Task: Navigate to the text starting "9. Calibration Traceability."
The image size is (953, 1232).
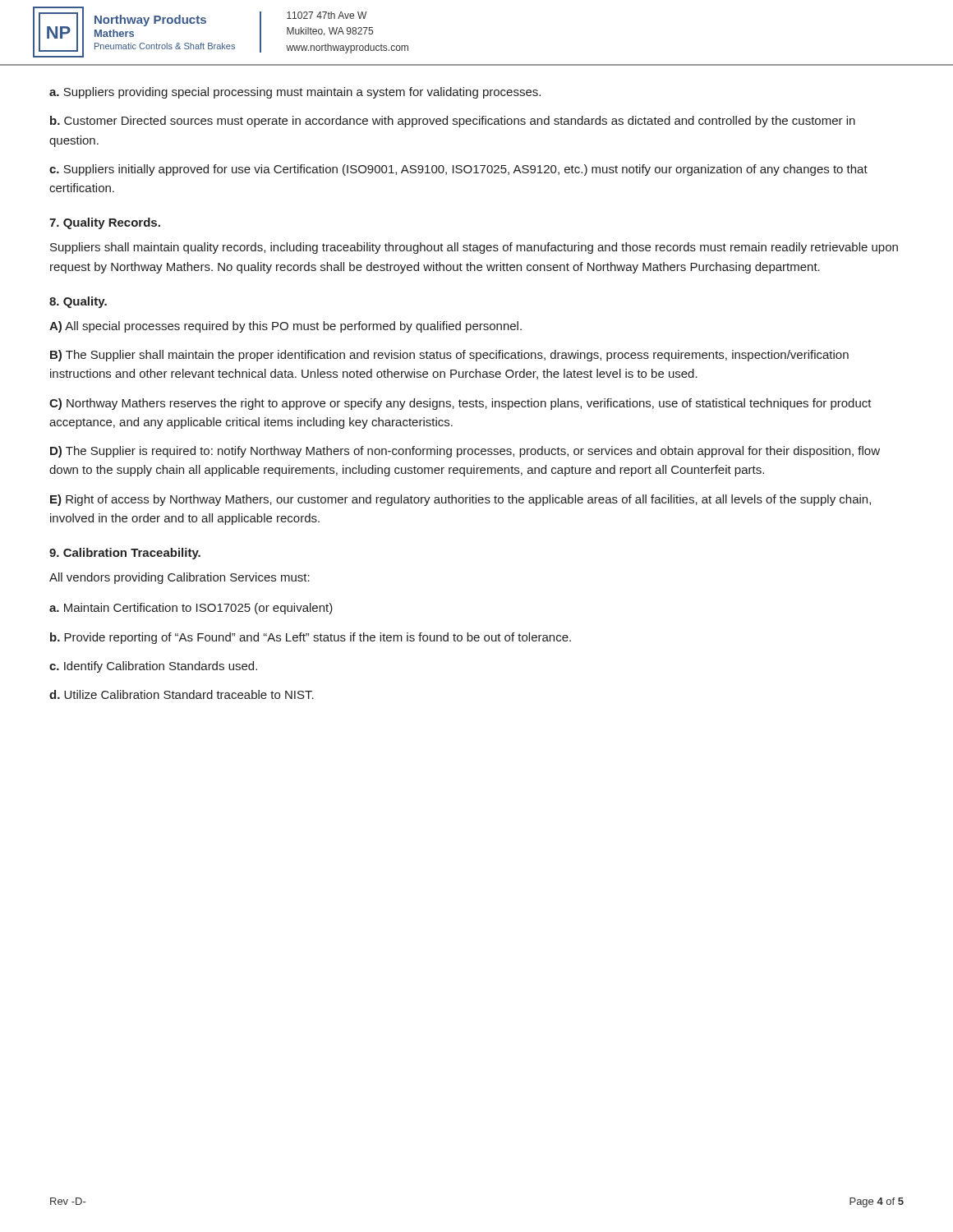Action: (125, 552)
